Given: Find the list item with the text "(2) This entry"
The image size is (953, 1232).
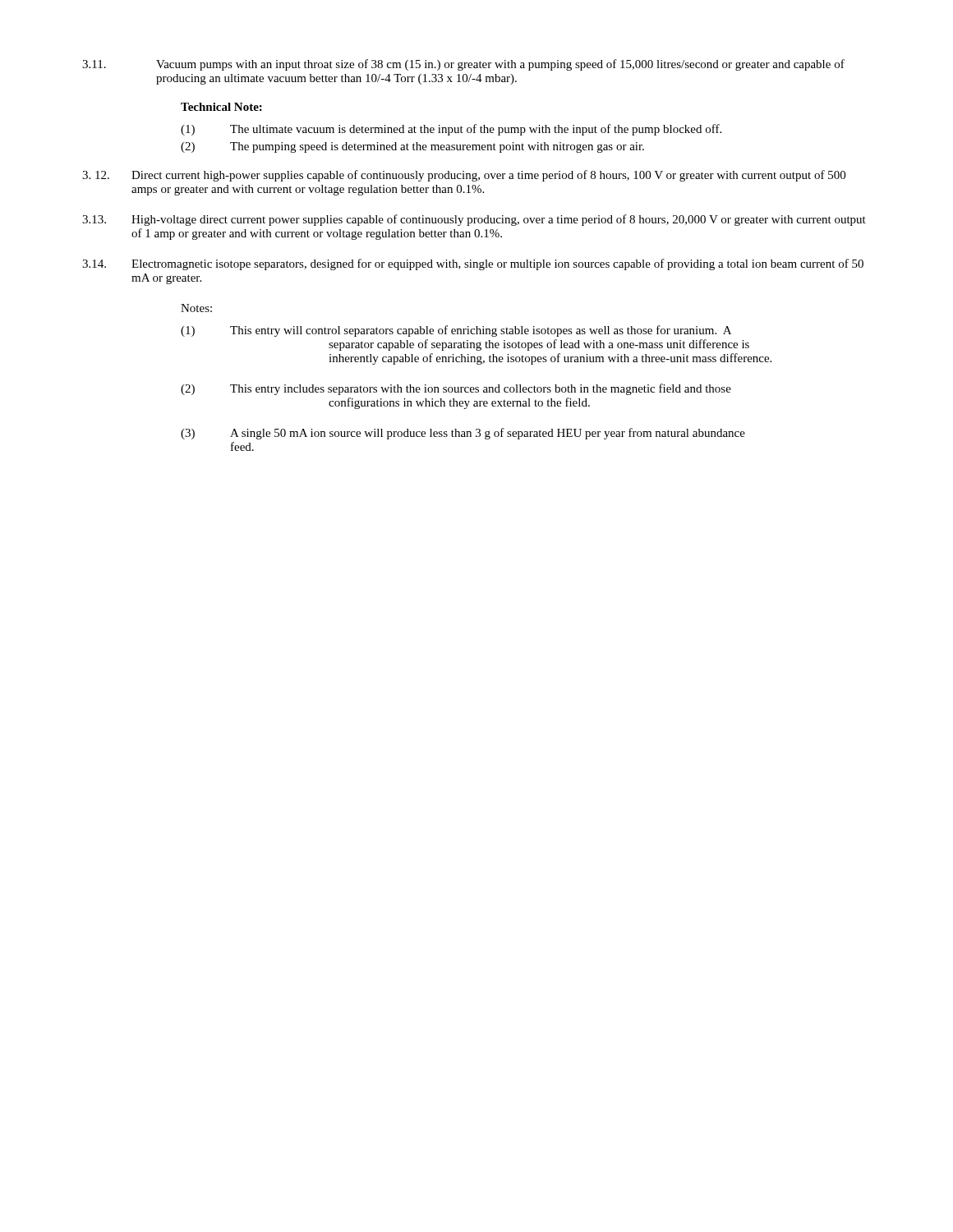Looking at the screenshot, I should pyautogui.click(x=526, y=396).
